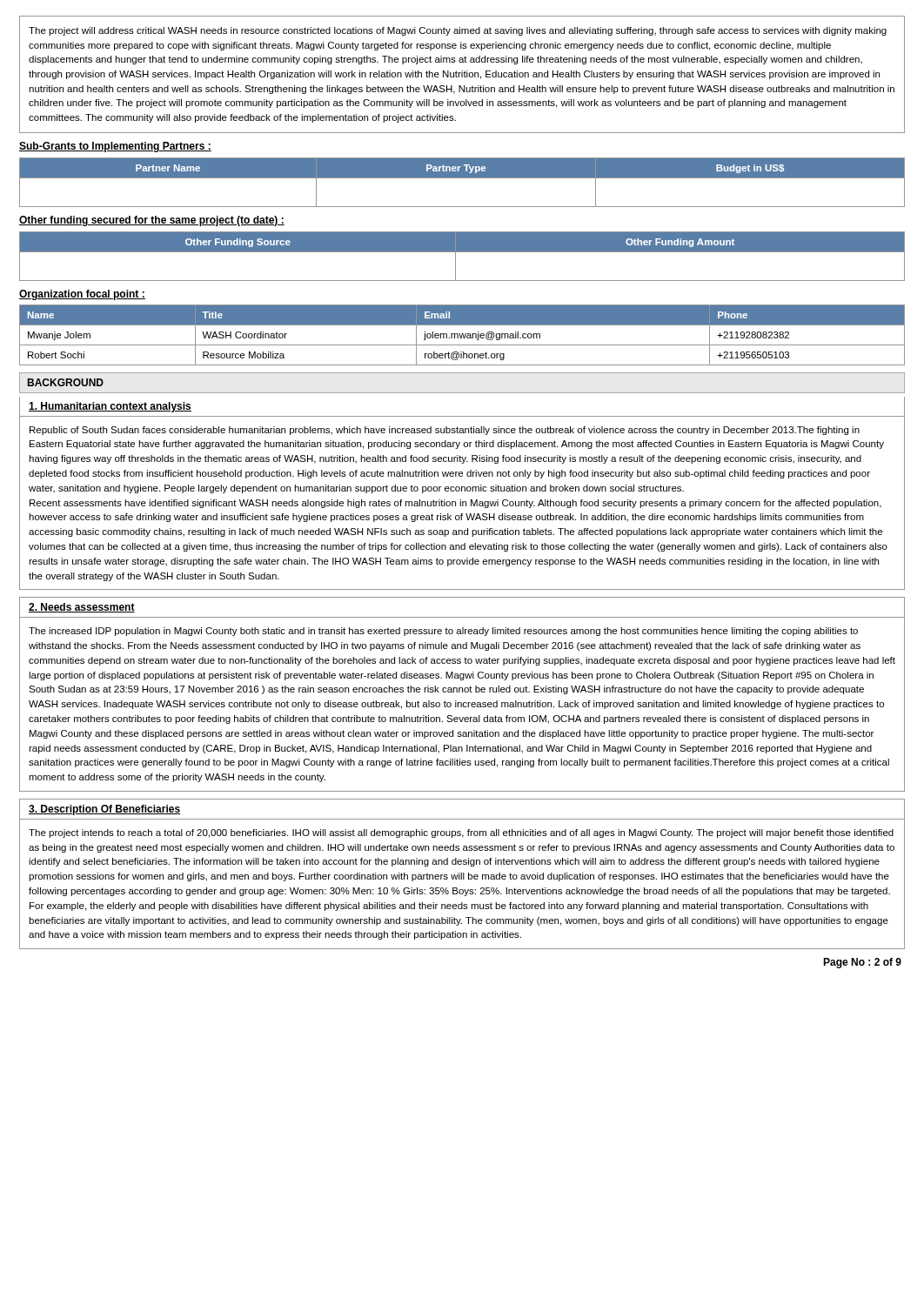The width and height of the screenshot is (924, 1305).
Task: Locate the text starting "Republic of South"
Action: click(x=458, y=502)
